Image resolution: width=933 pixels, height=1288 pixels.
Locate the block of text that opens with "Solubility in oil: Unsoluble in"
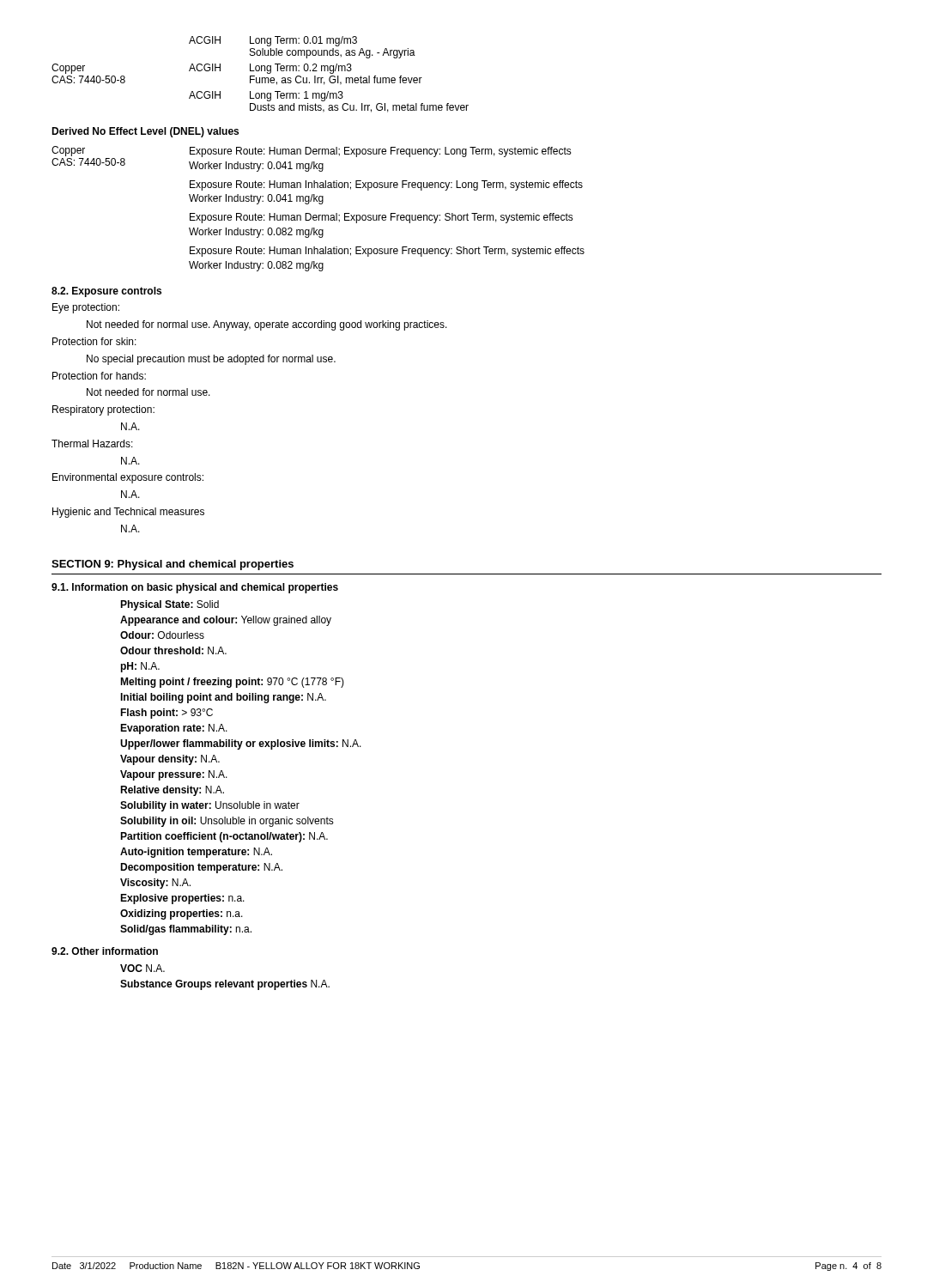[x=227, y=821]
